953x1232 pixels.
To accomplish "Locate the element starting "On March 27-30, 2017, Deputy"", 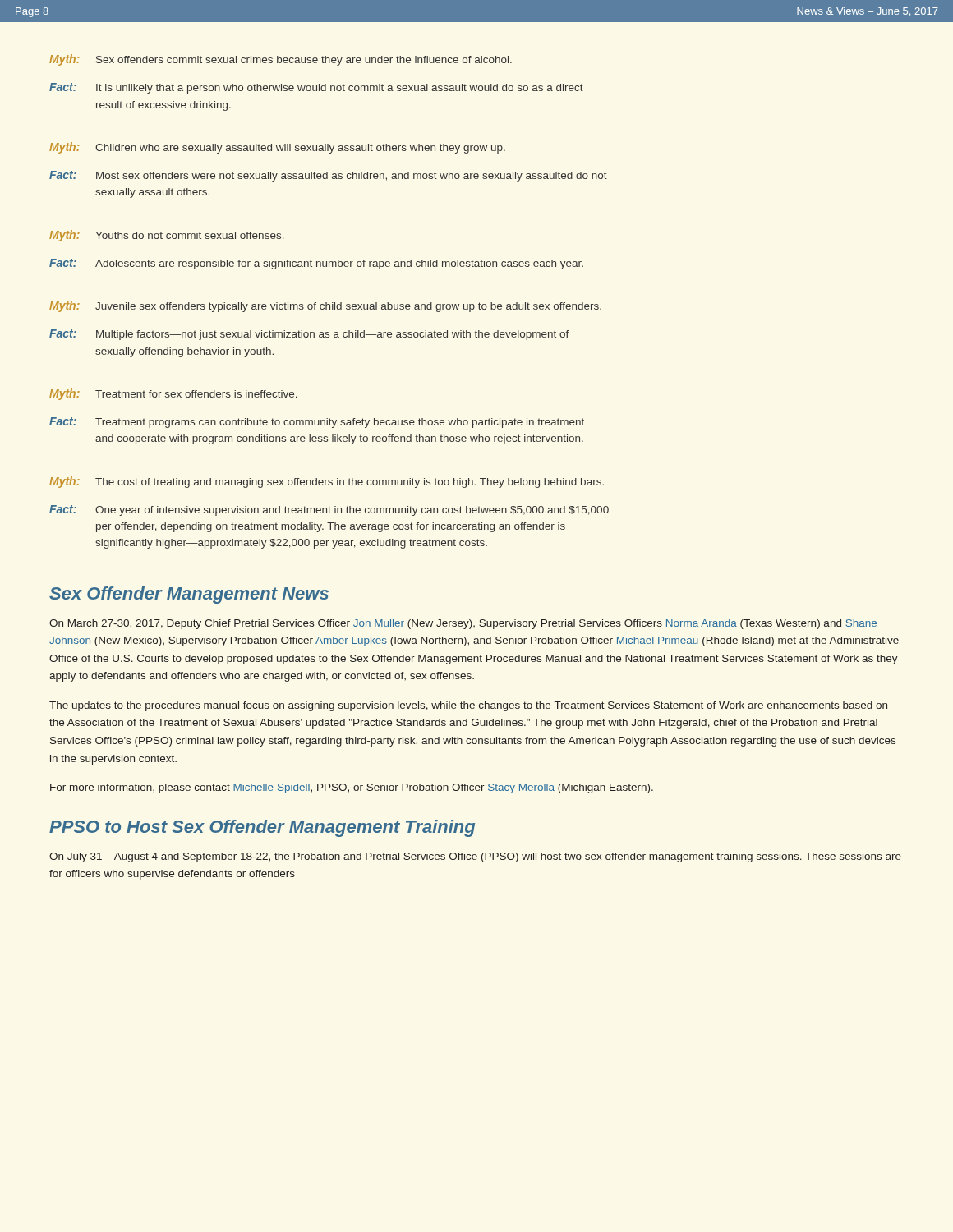I will [474, 649].
